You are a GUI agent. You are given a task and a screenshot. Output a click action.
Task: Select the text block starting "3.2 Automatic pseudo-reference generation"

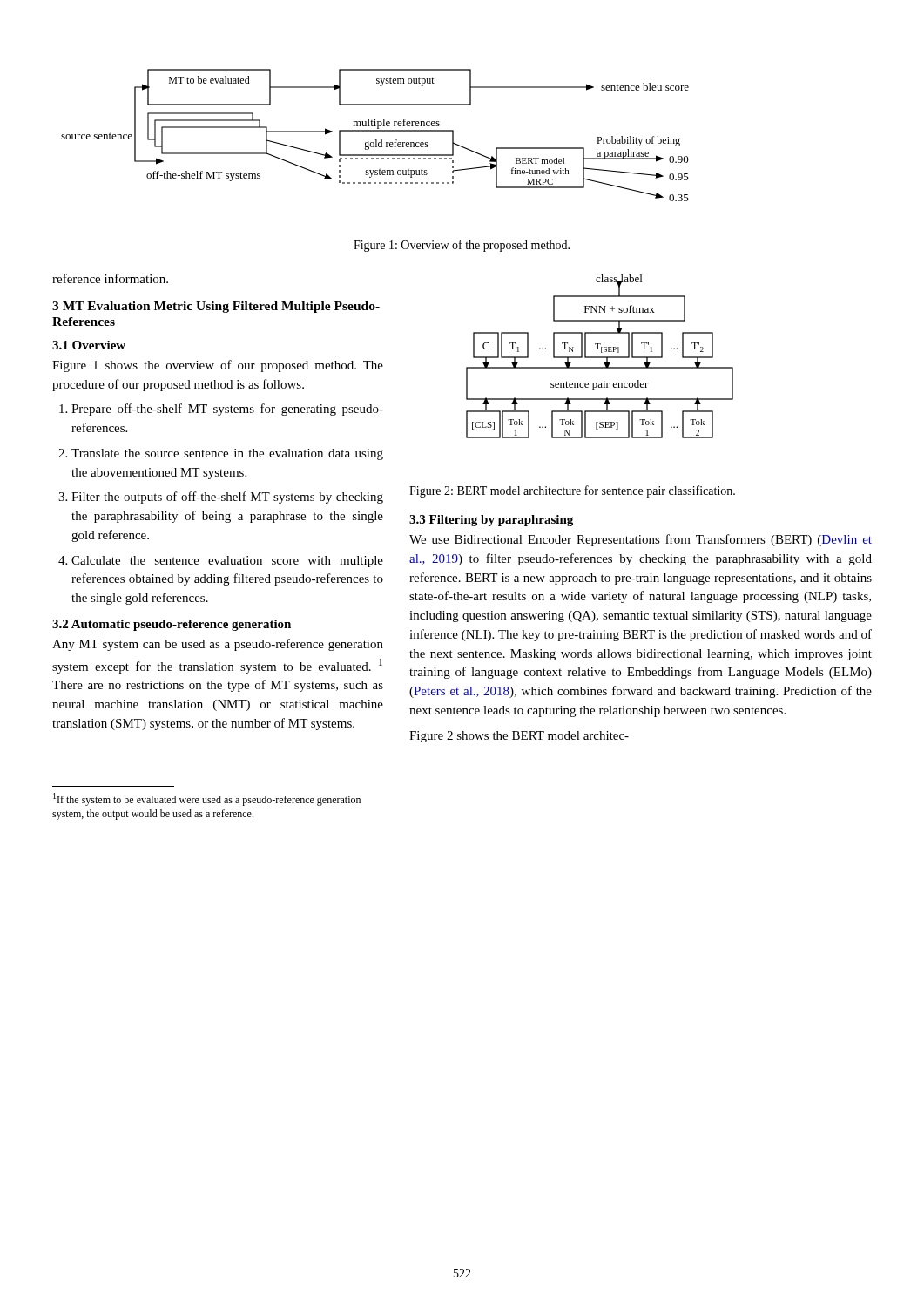click(x=218, y=624)
